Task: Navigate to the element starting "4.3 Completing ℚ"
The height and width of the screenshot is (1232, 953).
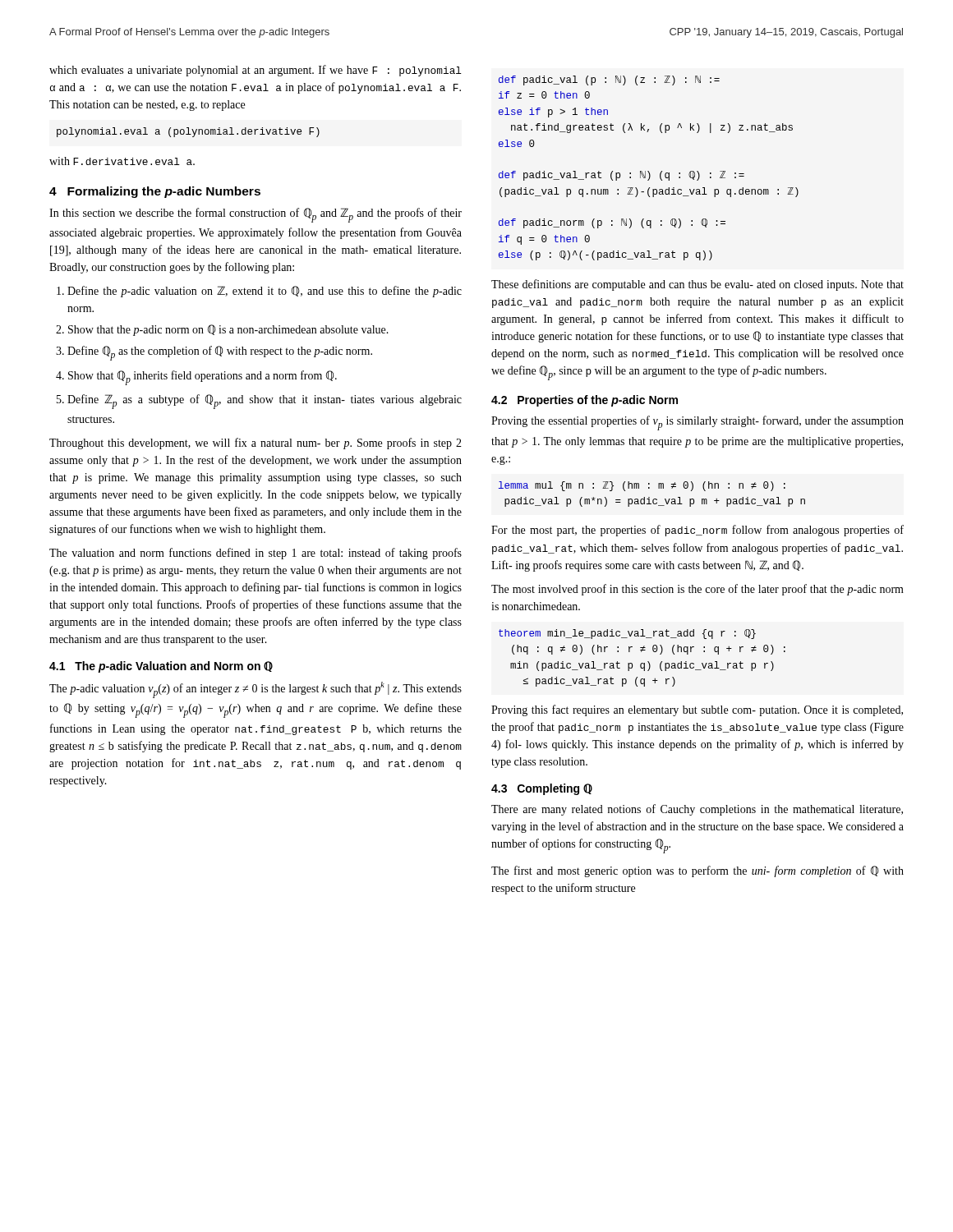Action: tap(542, 789)
